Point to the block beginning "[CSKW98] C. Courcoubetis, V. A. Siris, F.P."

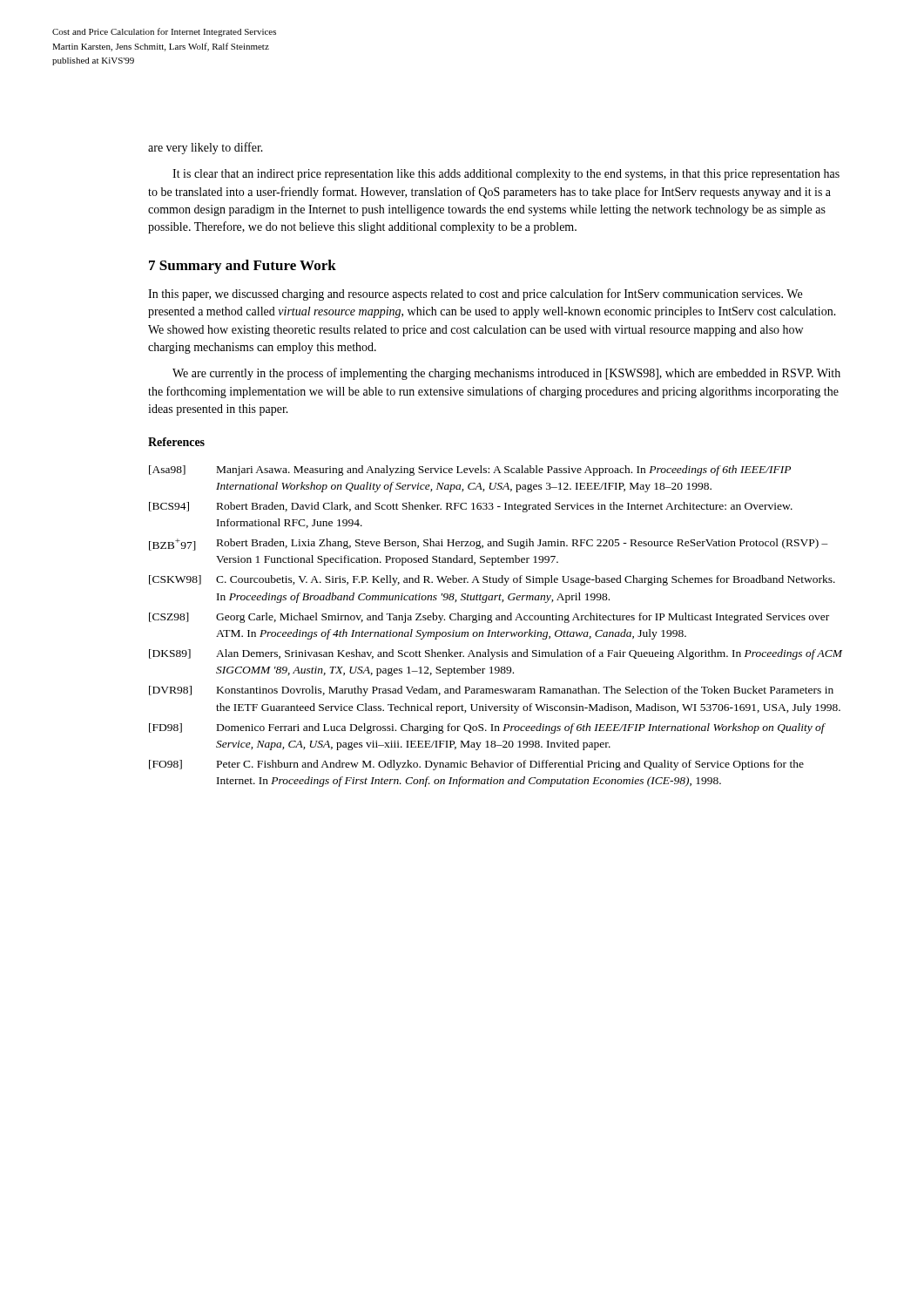click(x=497, y=588)
